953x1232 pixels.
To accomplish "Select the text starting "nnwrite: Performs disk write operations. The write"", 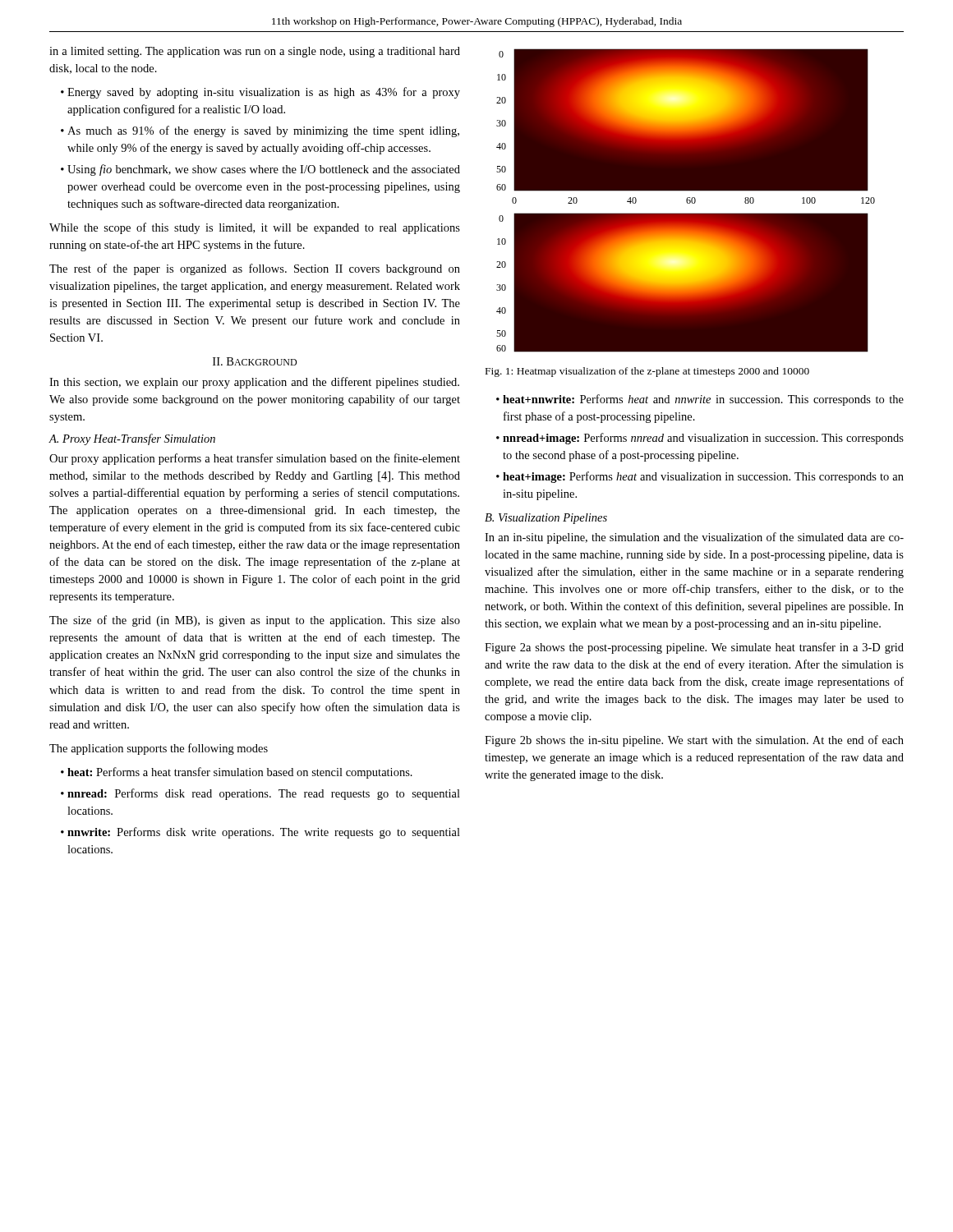I will pos(264,840).
